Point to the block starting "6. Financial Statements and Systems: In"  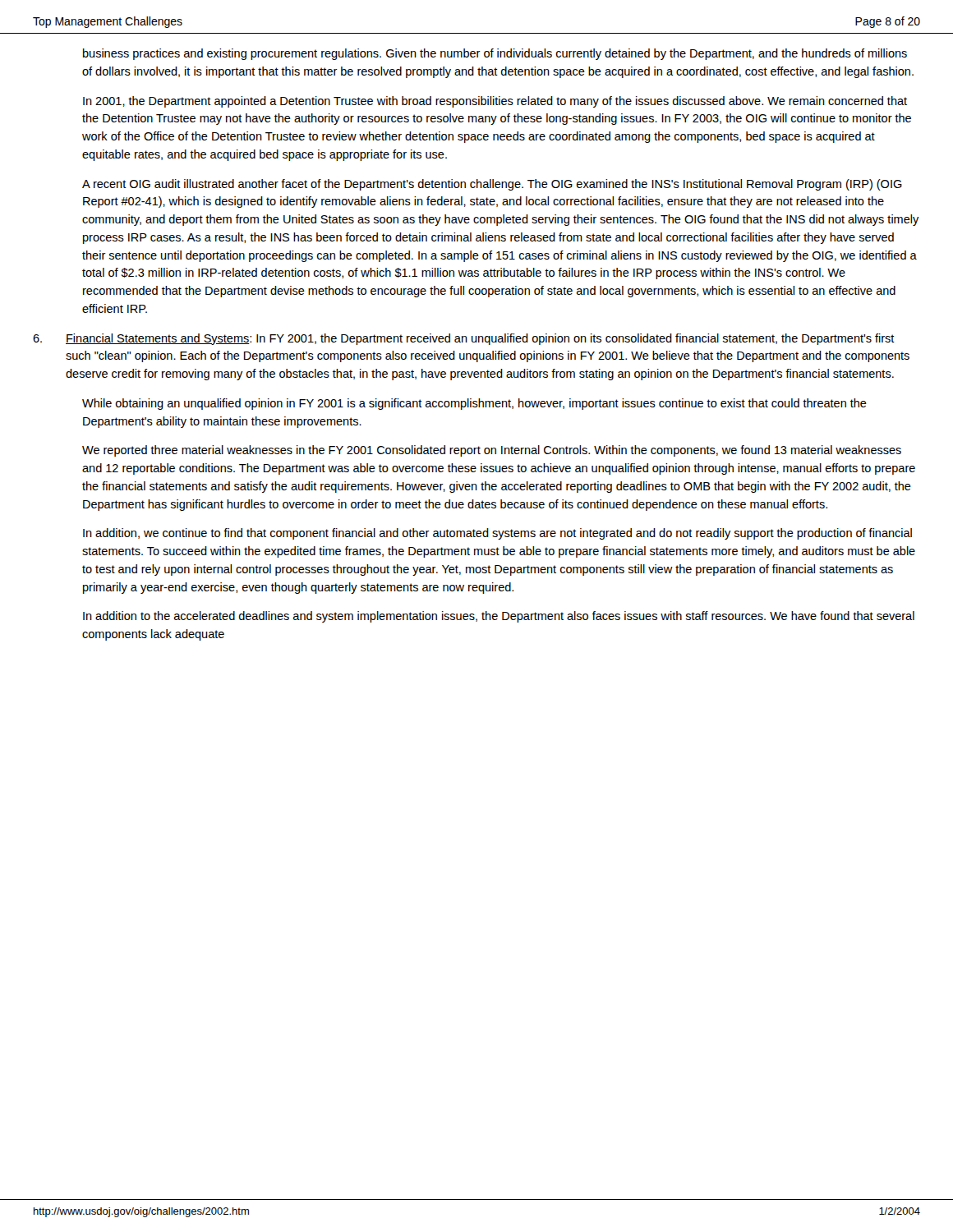tap(476, 357)
